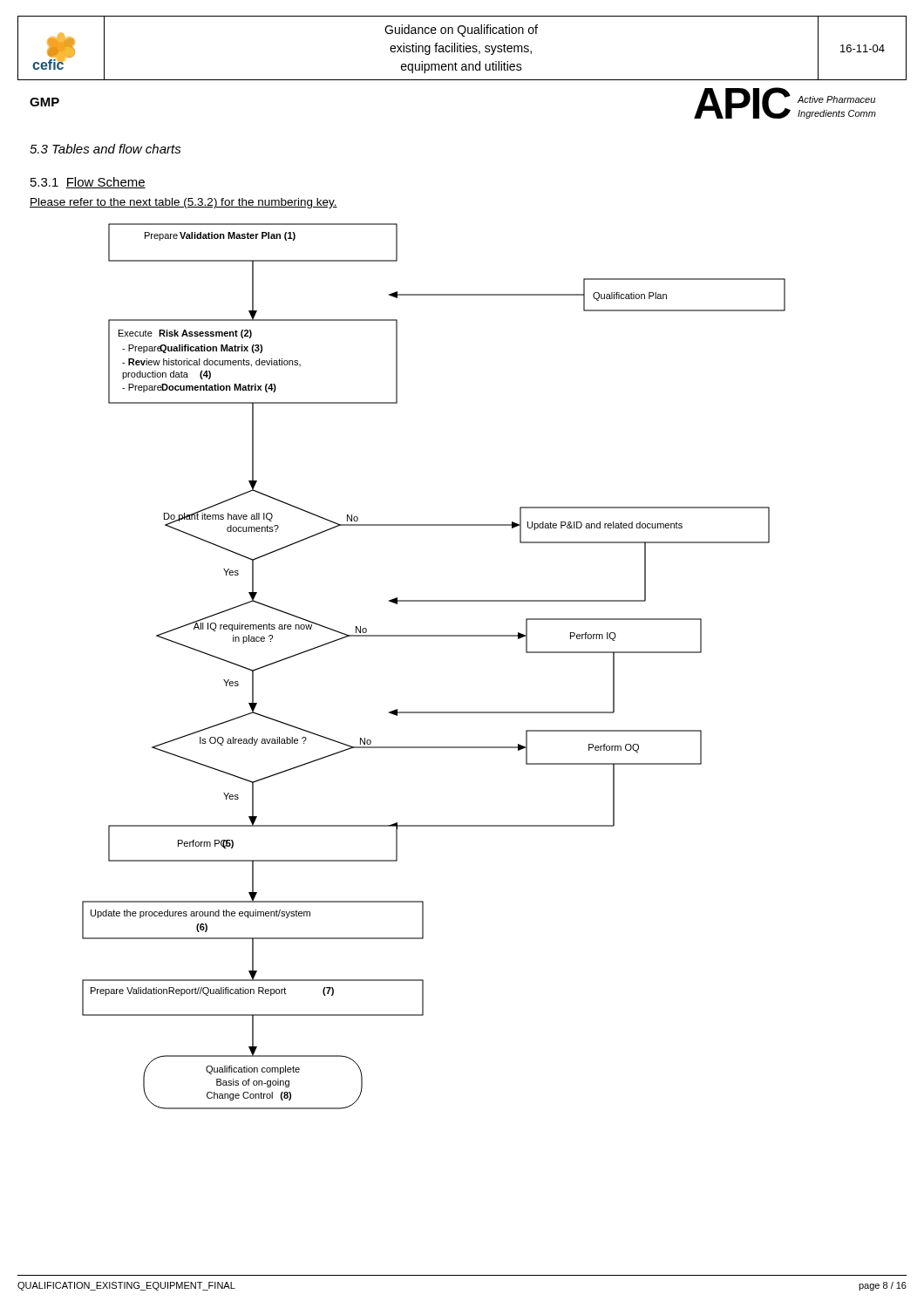Where does it say "5.3.1 Flow Scheme"?
Viewport: 924px width, 1308px height.
87,182
